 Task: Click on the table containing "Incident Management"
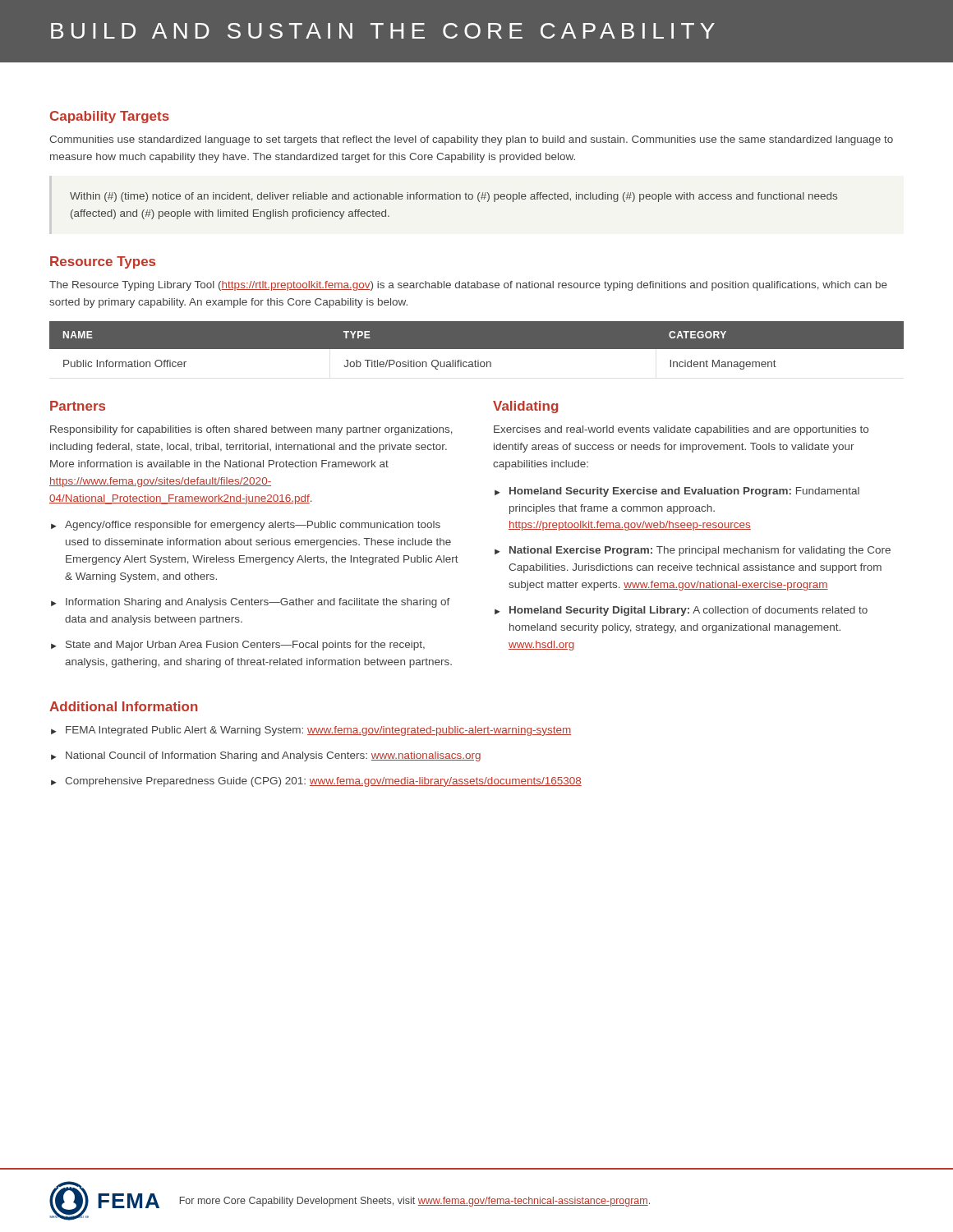(476, 350)
